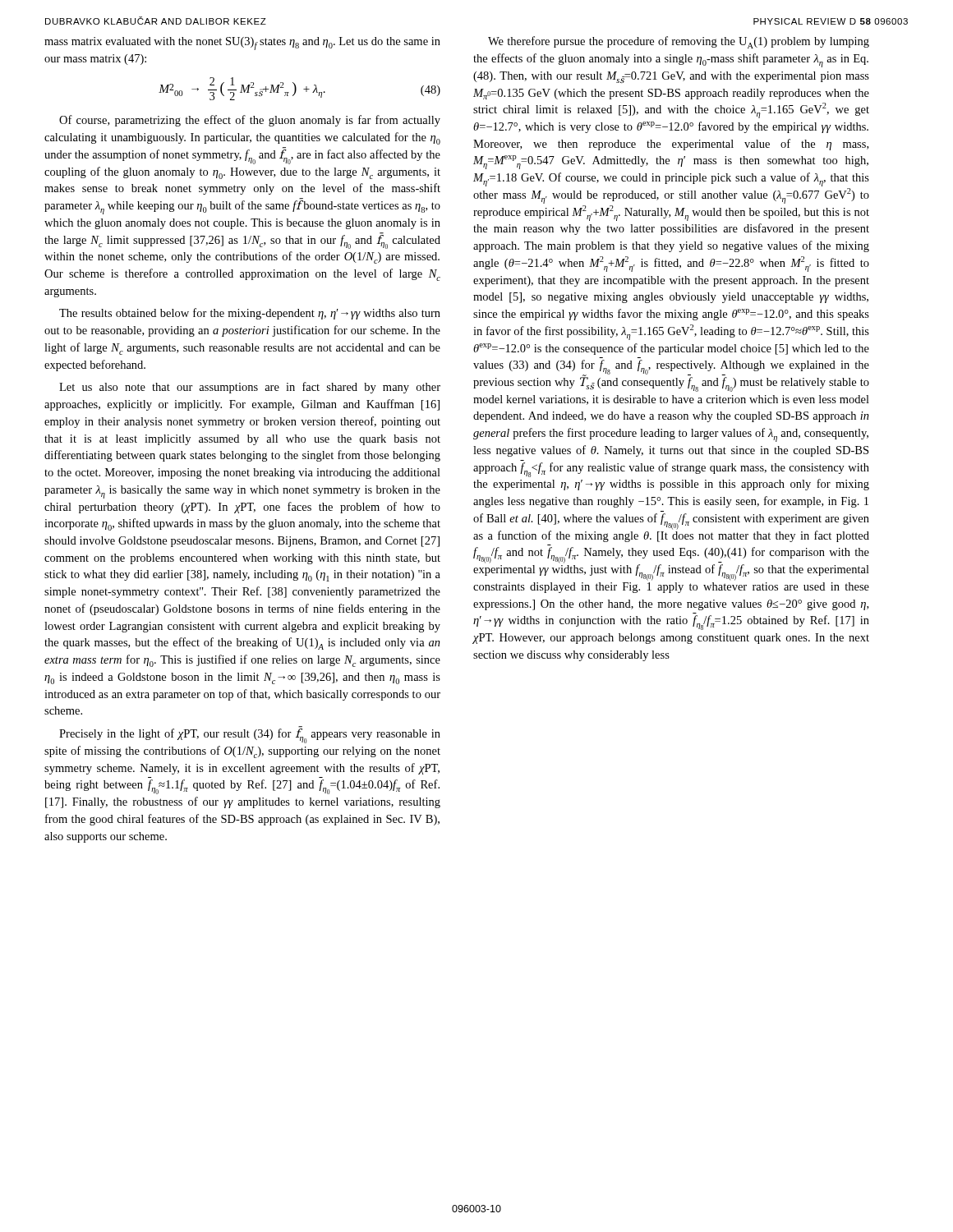Find the region starting "Of course, parametrizing the effect of"

point(242,206)
